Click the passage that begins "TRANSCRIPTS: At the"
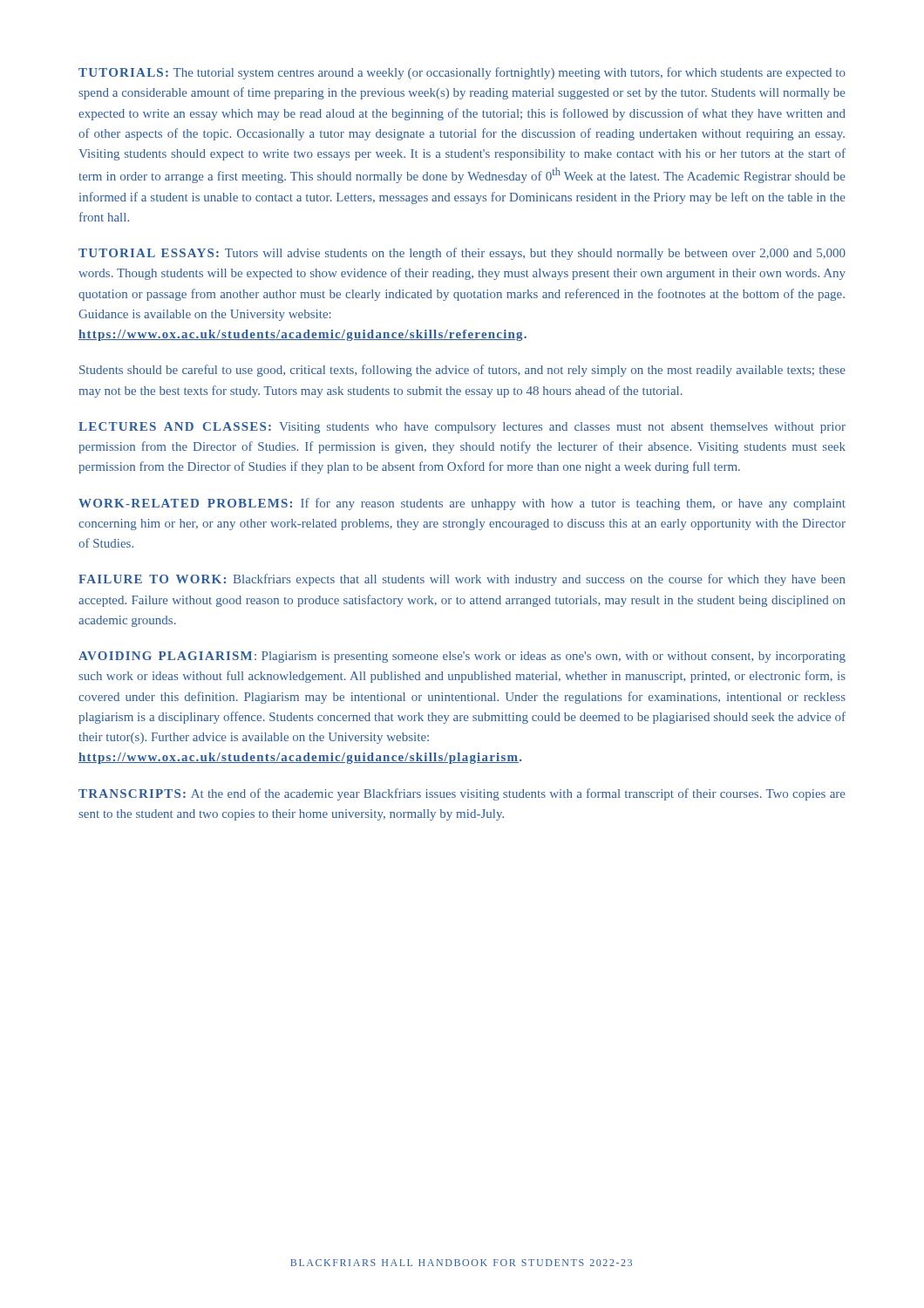Screen dimensions: 1308x924 462,803
